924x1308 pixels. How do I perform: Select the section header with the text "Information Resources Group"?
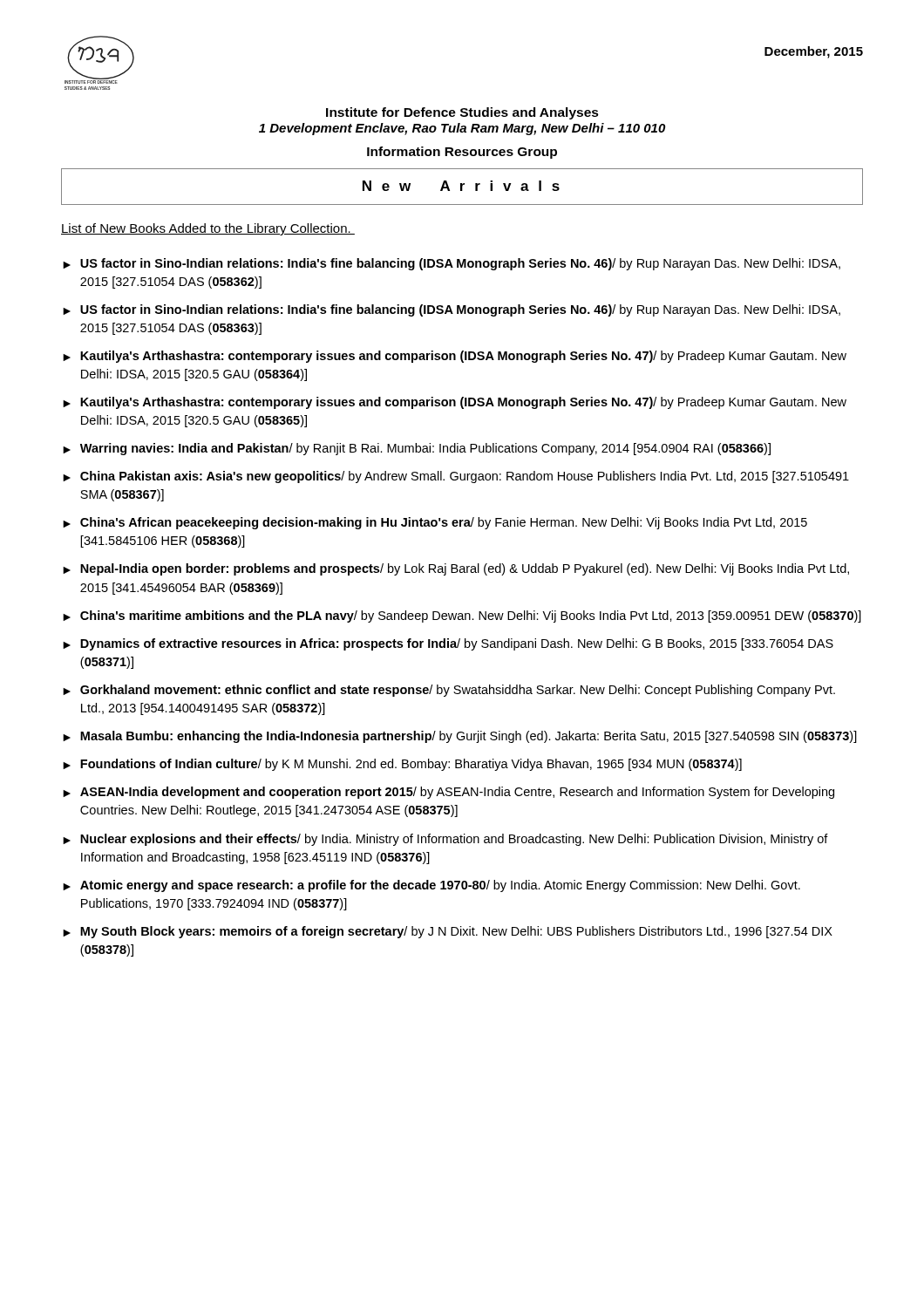[x=462, y=151]
